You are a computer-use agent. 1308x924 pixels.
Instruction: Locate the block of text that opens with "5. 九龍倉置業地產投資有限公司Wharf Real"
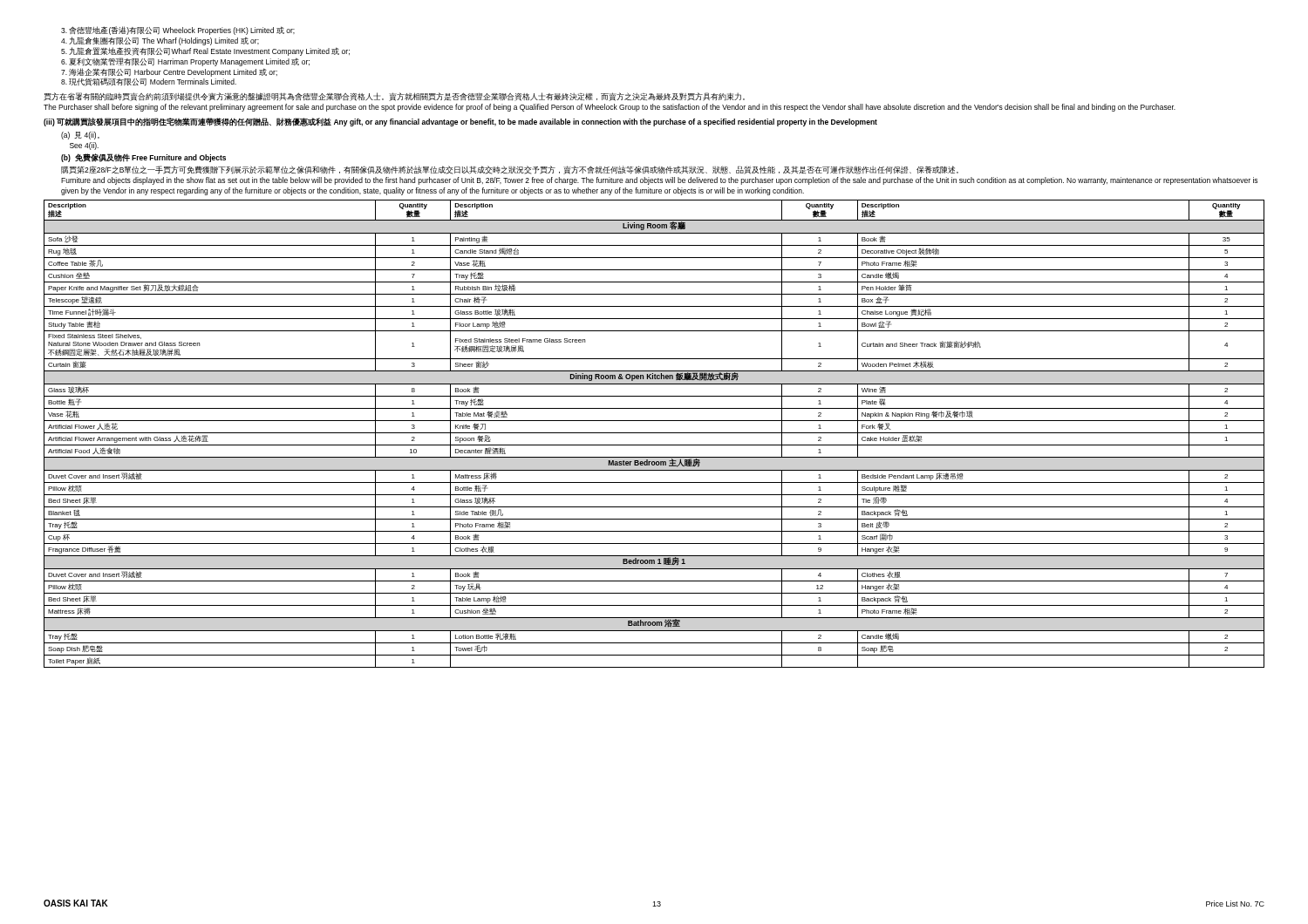click(x=206, y=51)
